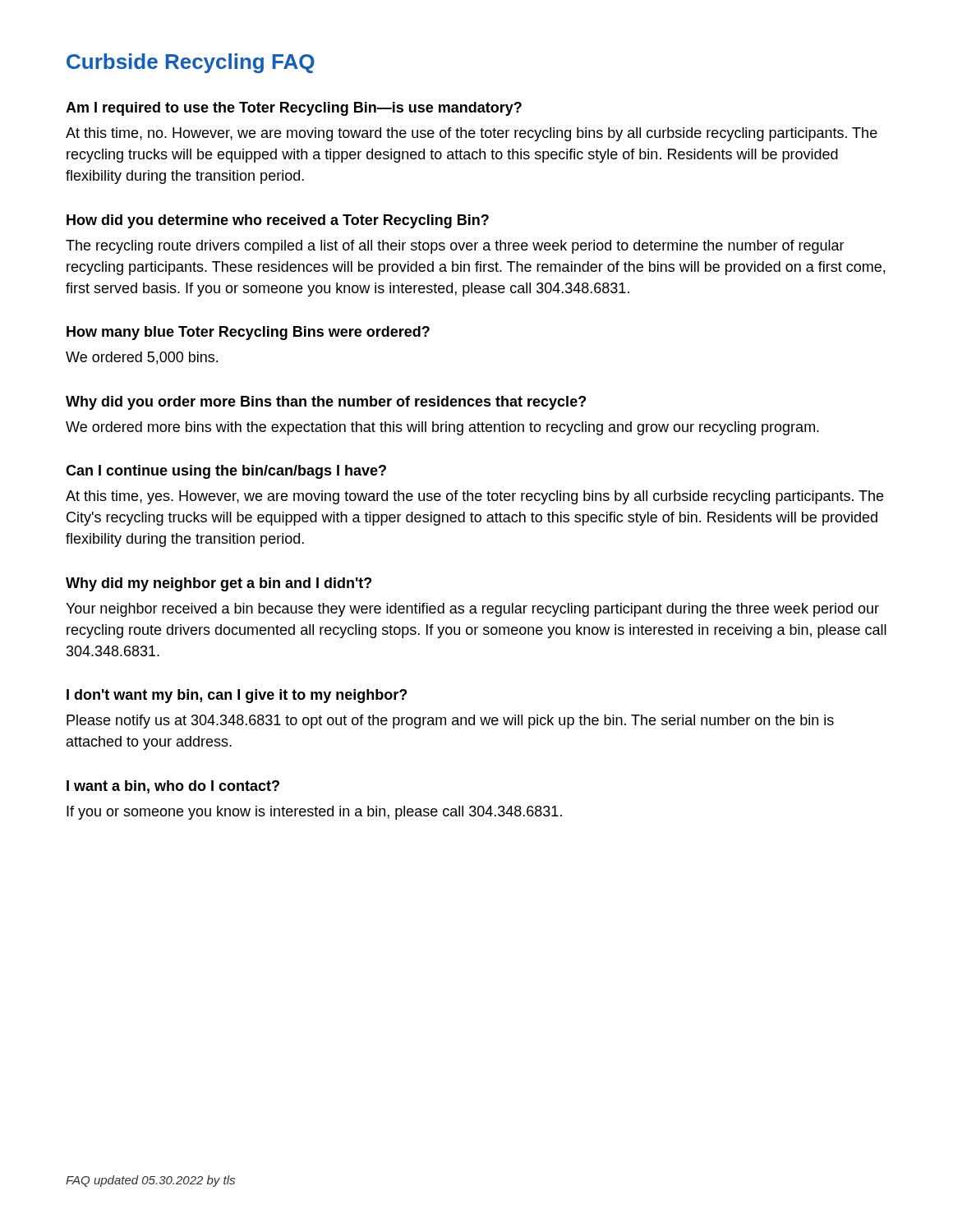Navigate to the element starting "Why did you"
The width and height of the screenshot is (953, 1232).
(476, 415)
